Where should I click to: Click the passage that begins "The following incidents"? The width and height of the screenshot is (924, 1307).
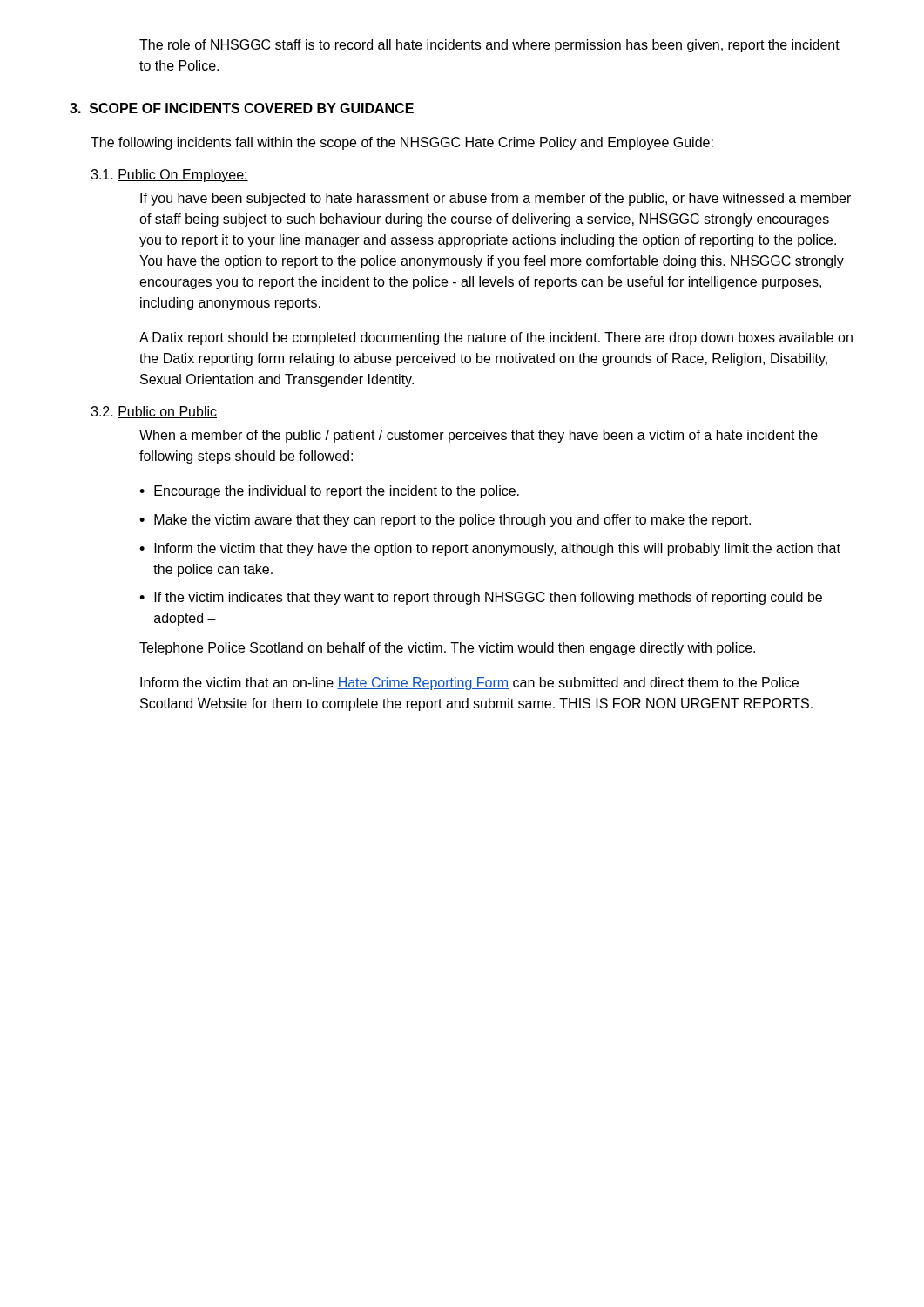[402, 142]
